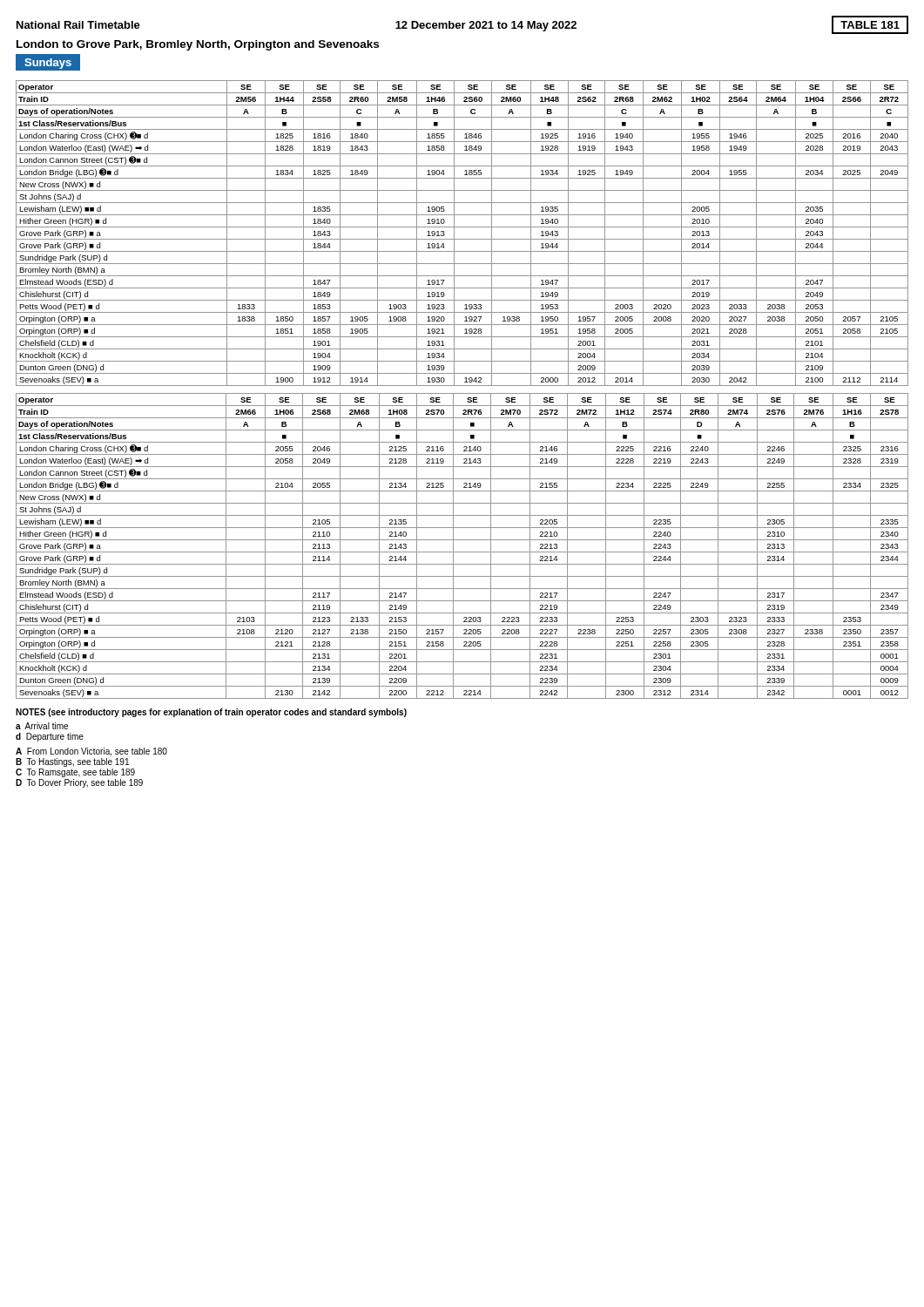Click on the list item containing "D To Dover Priory,"

click(79, 783)
